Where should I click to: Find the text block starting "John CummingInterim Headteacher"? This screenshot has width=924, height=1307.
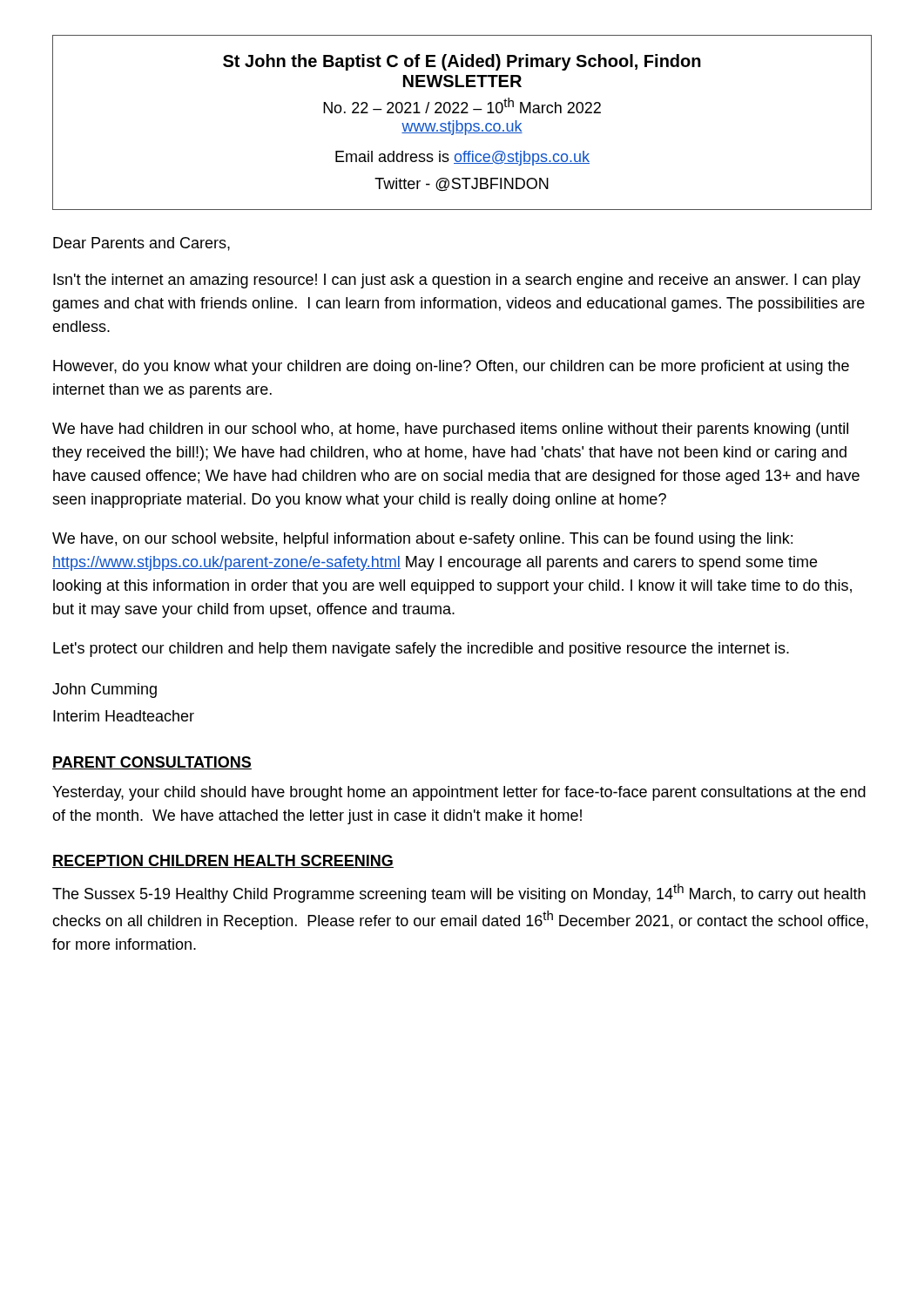click(123, 703)
